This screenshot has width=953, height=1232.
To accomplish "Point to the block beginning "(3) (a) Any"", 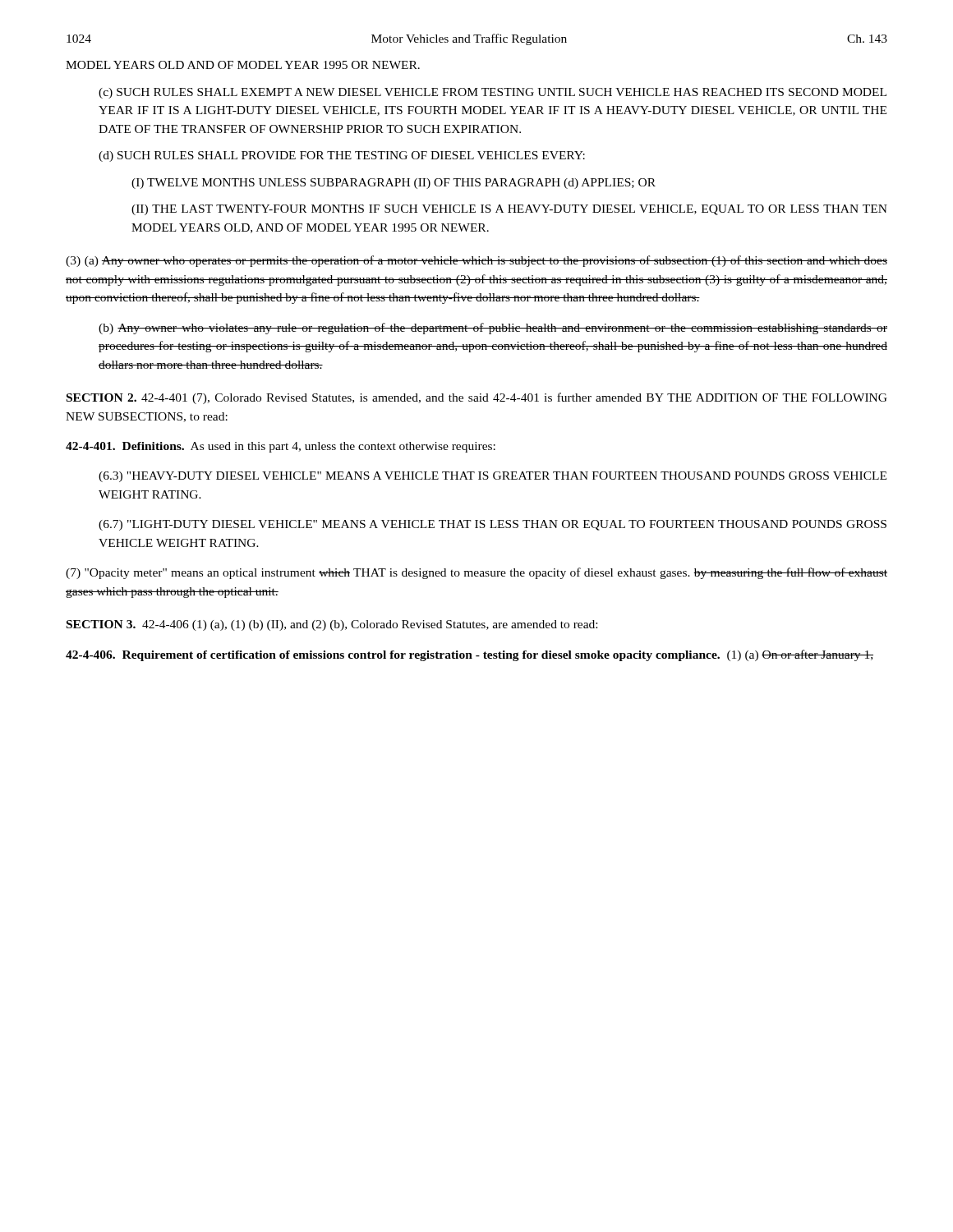I will click(x=476, y=279).
